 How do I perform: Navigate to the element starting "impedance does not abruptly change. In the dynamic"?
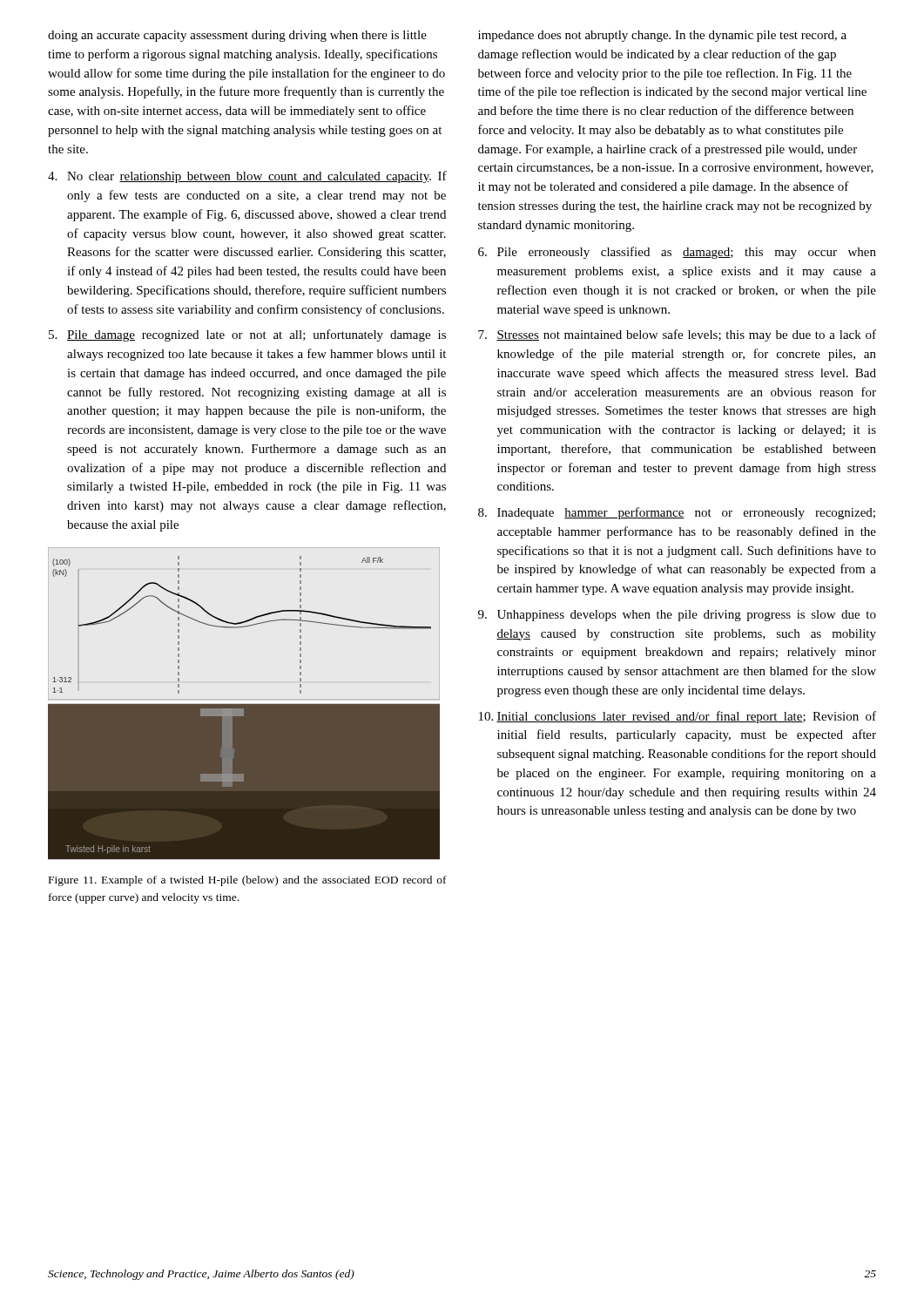tap(676, 130)
